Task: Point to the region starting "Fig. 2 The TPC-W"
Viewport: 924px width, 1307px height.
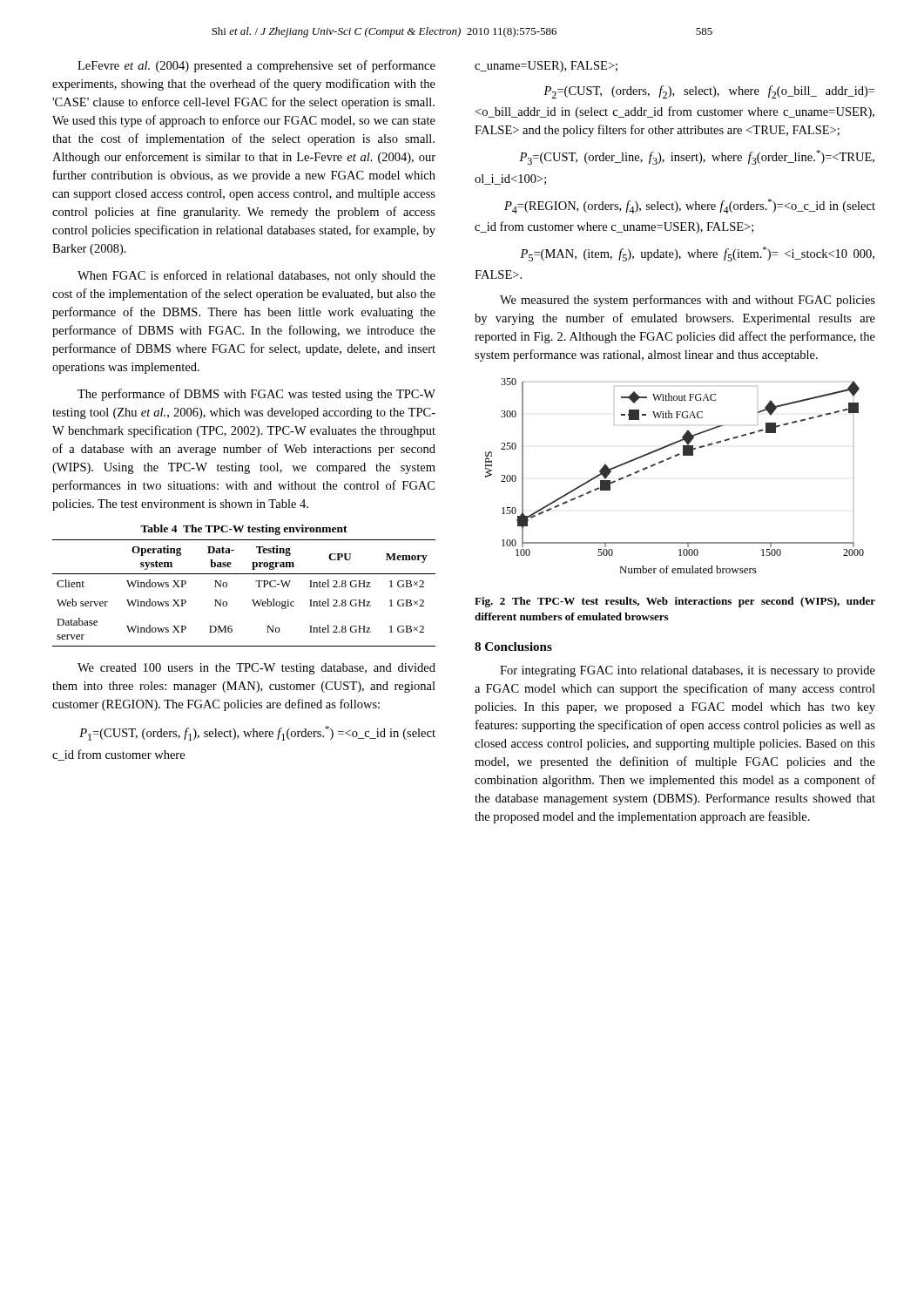Action: [x=675, y=609]
